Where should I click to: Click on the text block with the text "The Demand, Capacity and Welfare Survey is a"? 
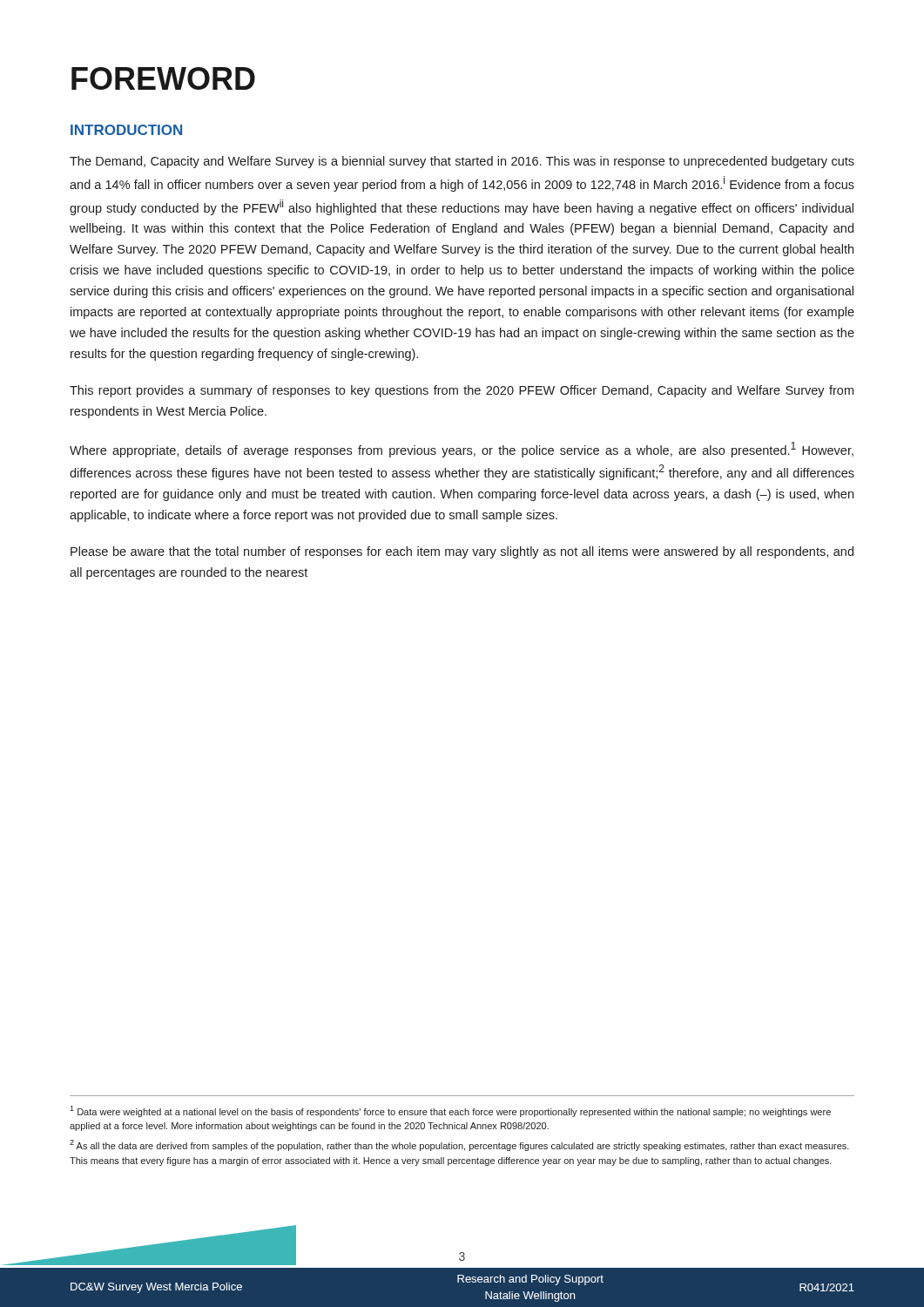coord(462,257)
